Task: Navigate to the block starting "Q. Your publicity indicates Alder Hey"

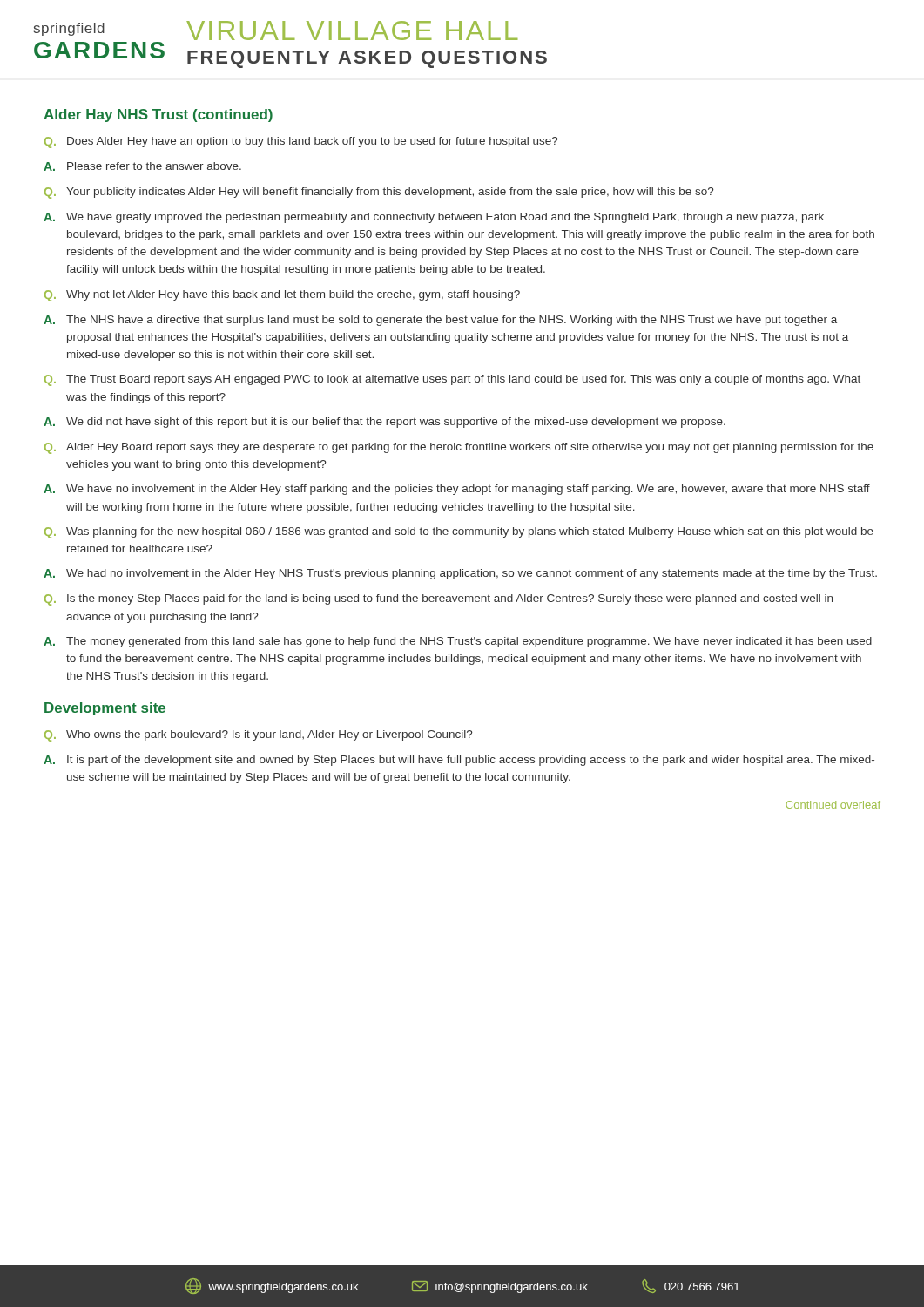Action: (x=462, y=192)
